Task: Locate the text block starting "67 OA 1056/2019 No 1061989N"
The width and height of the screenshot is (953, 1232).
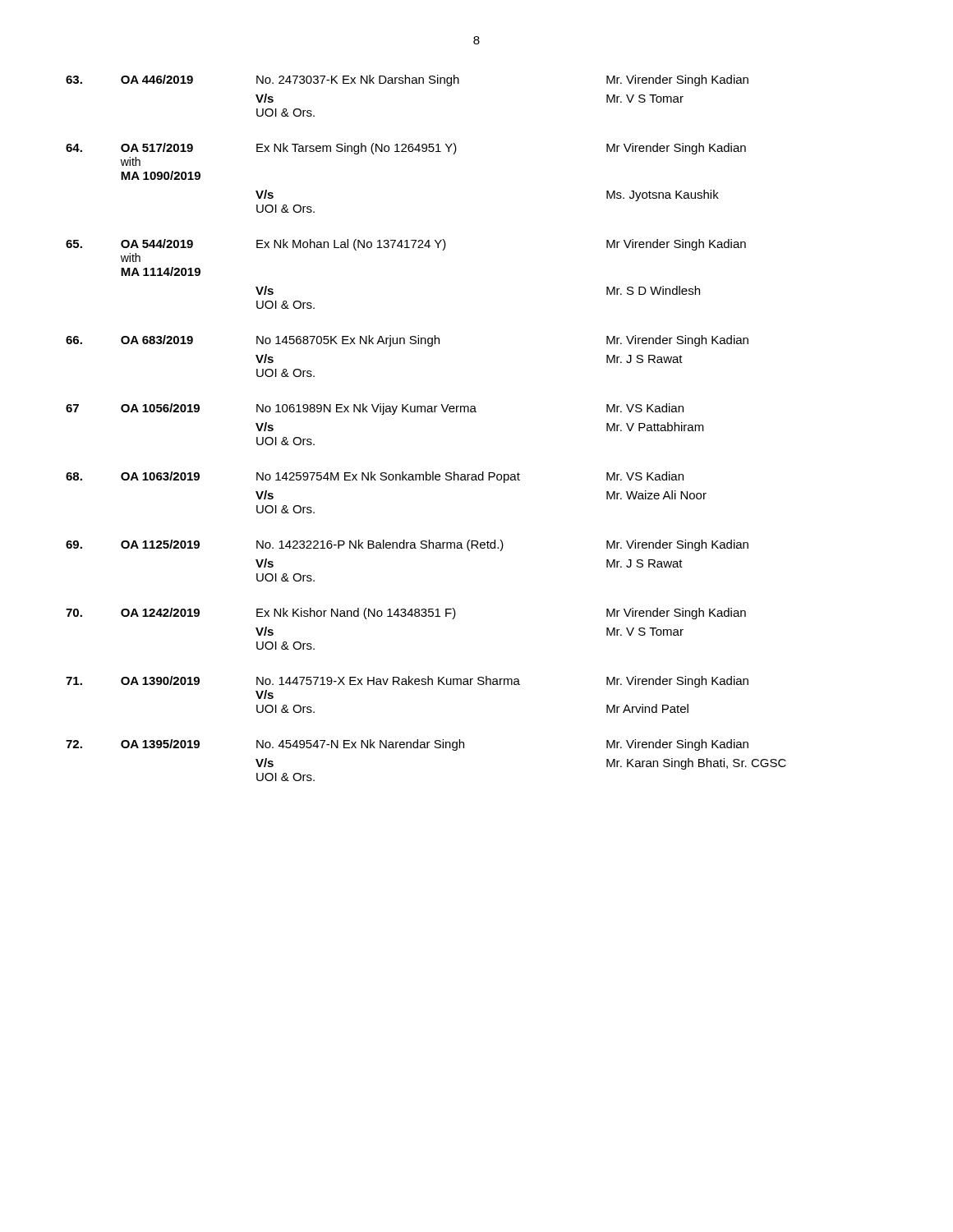Action: tap(476, 408)
